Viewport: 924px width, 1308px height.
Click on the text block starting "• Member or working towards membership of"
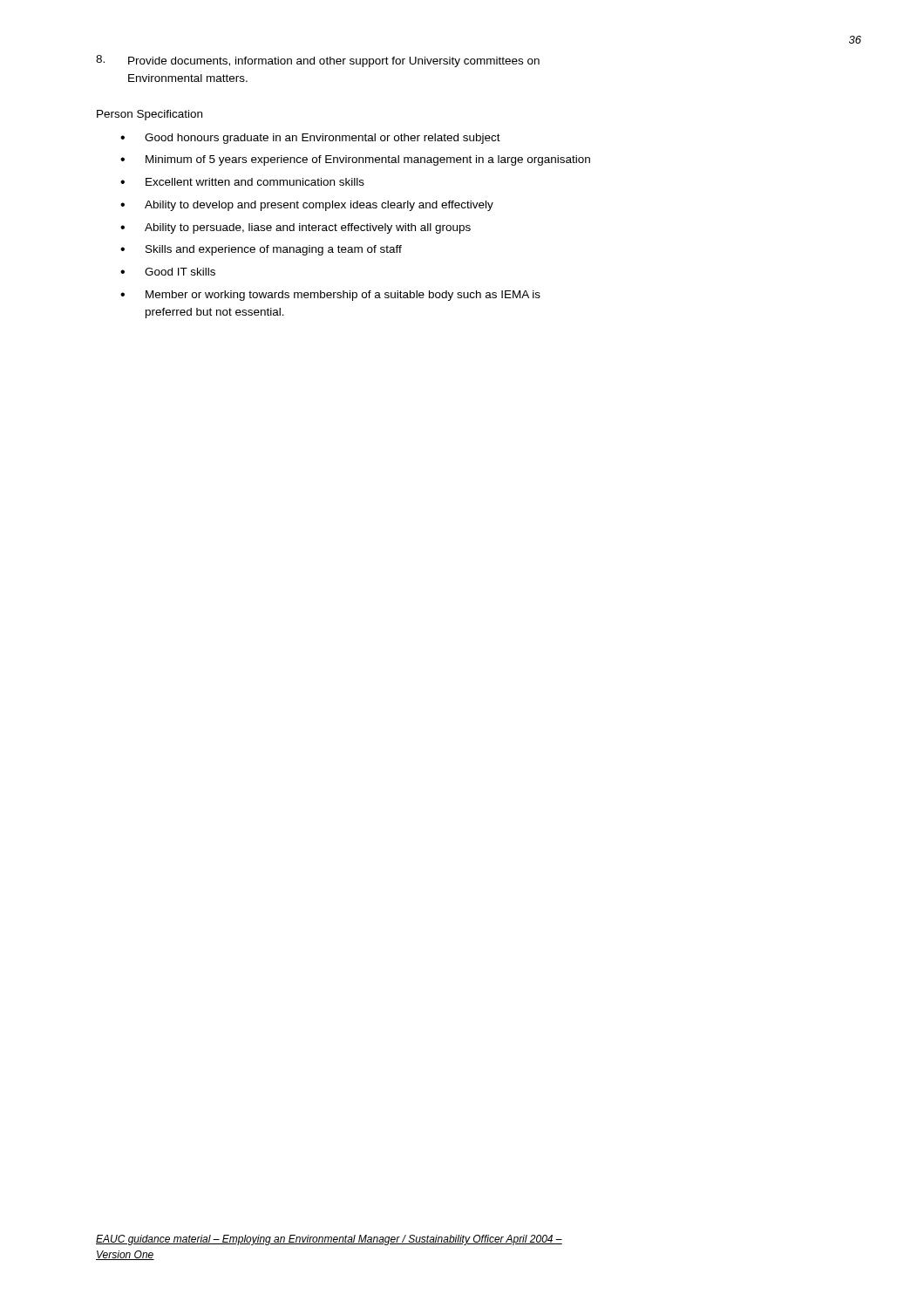[483, 304]
